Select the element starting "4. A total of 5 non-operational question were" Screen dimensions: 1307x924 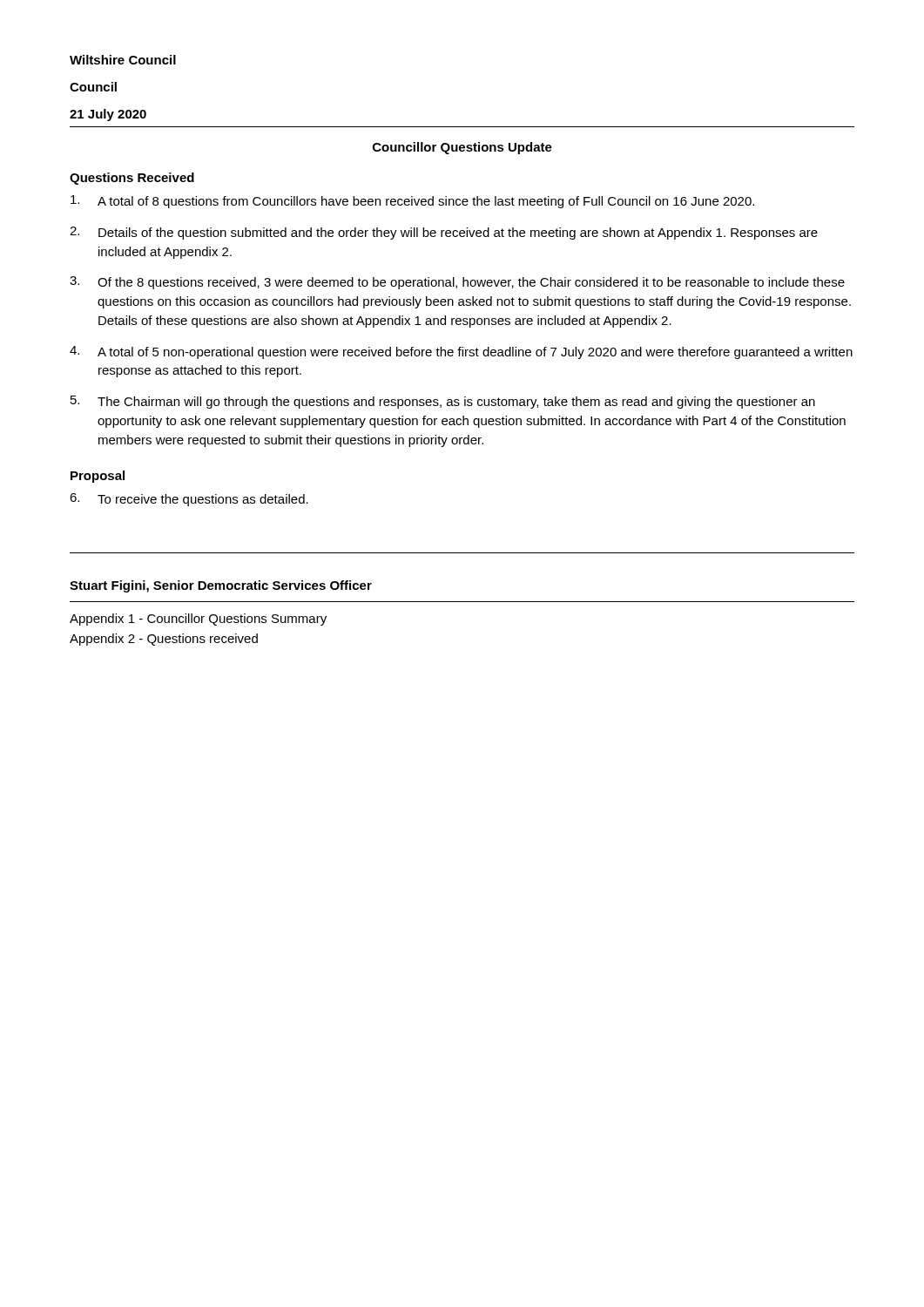462,361
